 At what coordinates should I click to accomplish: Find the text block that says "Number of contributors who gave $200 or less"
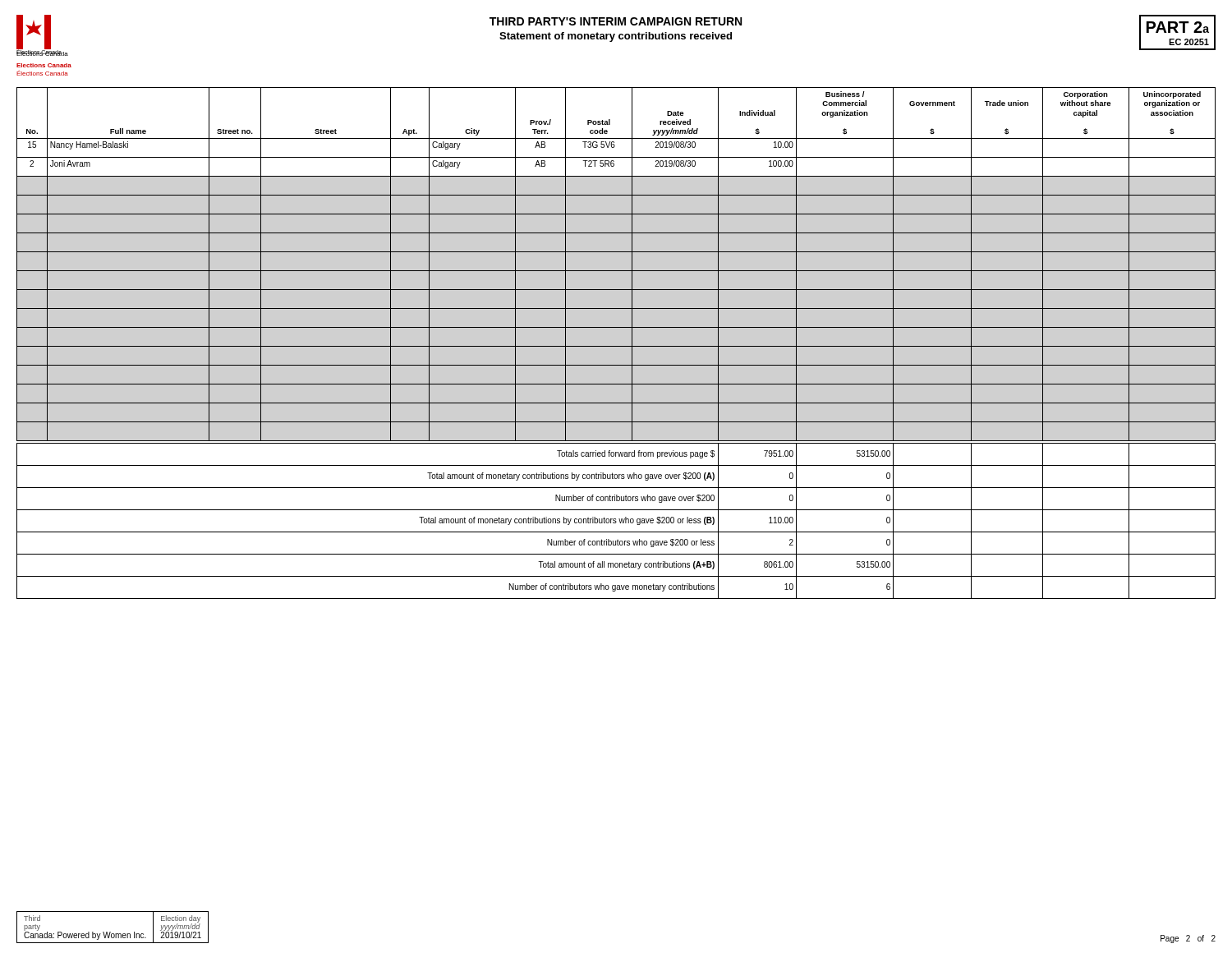(x=616, y=543)
